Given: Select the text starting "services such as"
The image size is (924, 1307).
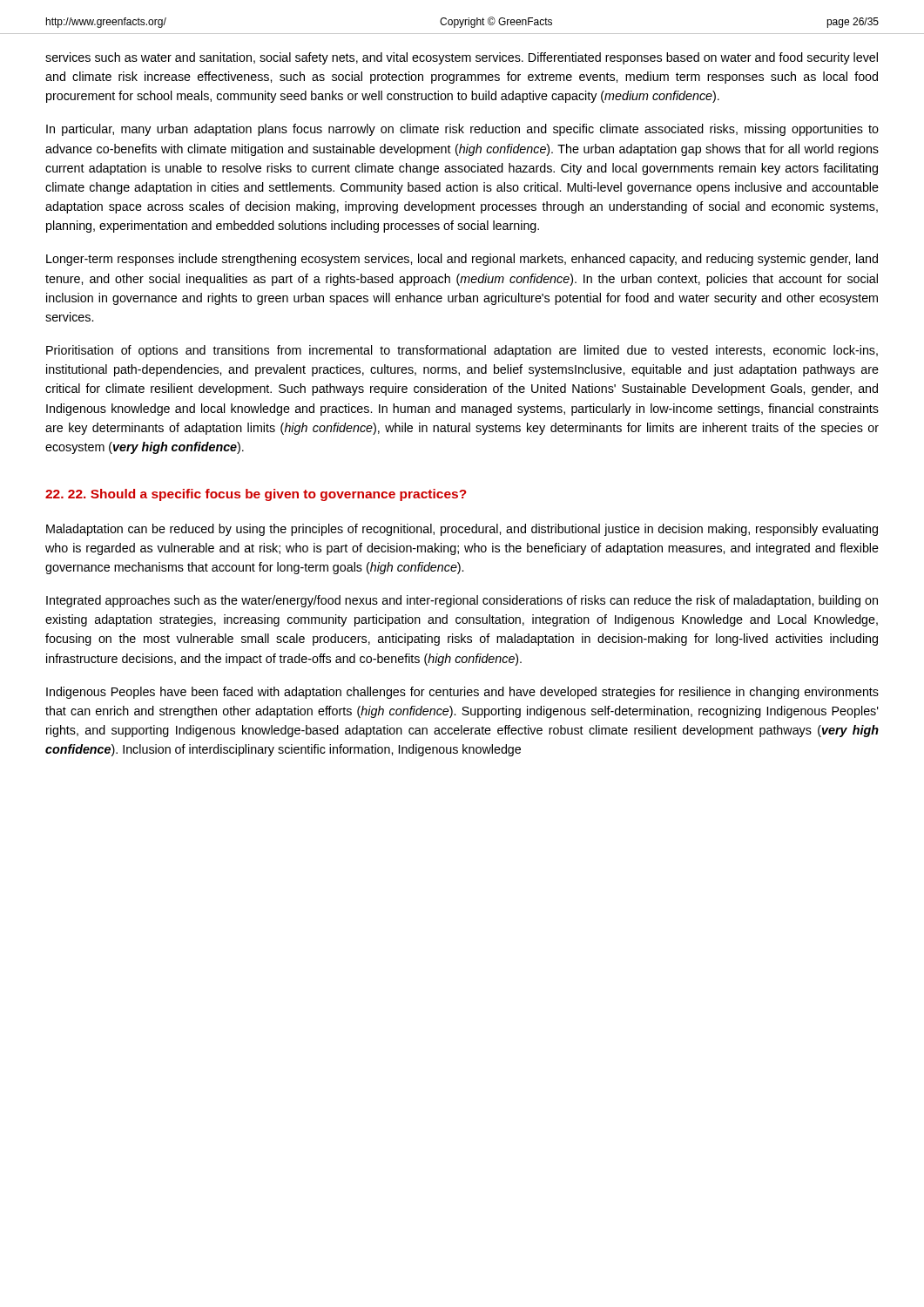Looking at the screenshot, I should point(462,77).
